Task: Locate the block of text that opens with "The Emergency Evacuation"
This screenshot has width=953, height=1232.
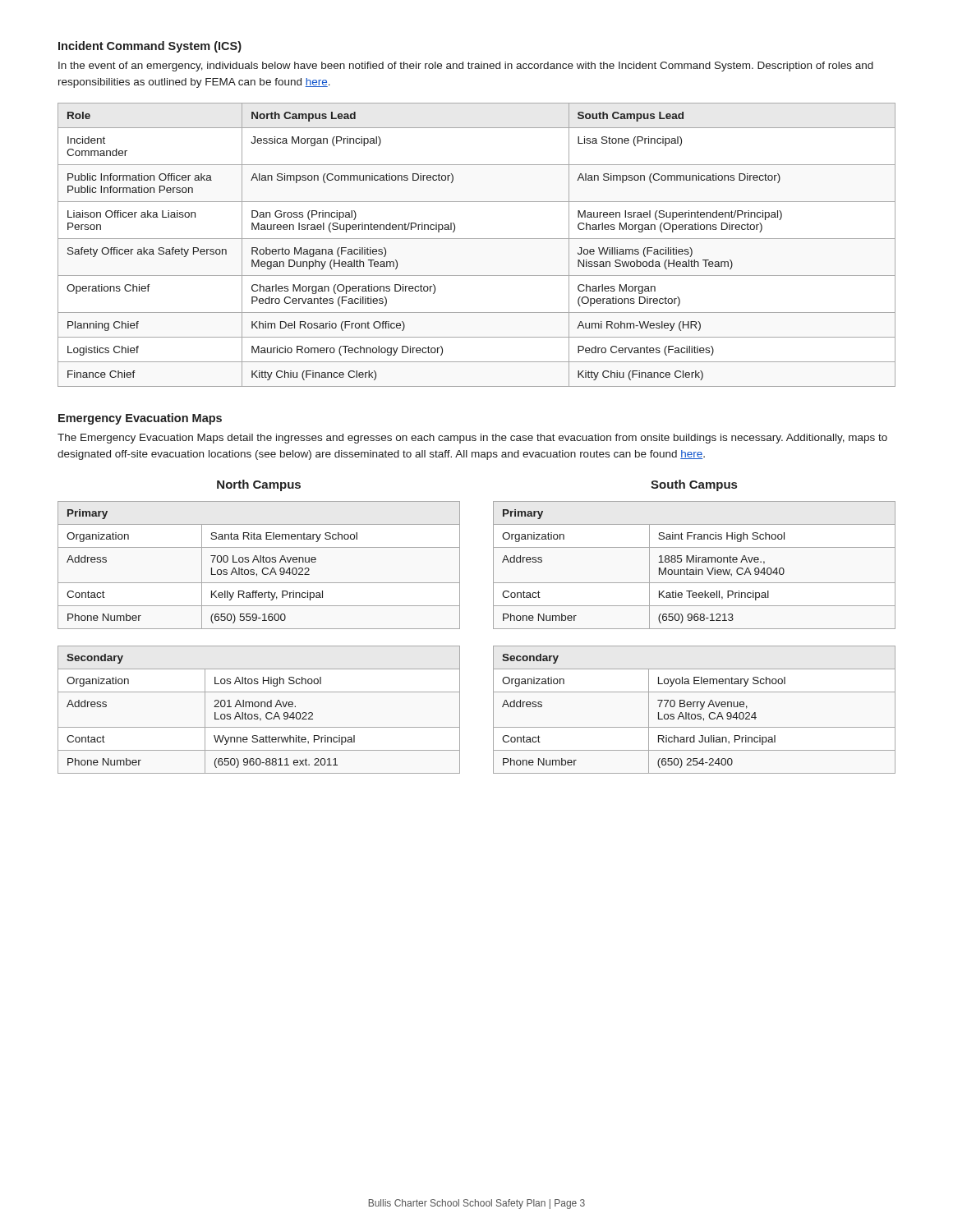Action: [x=472, y=445]
